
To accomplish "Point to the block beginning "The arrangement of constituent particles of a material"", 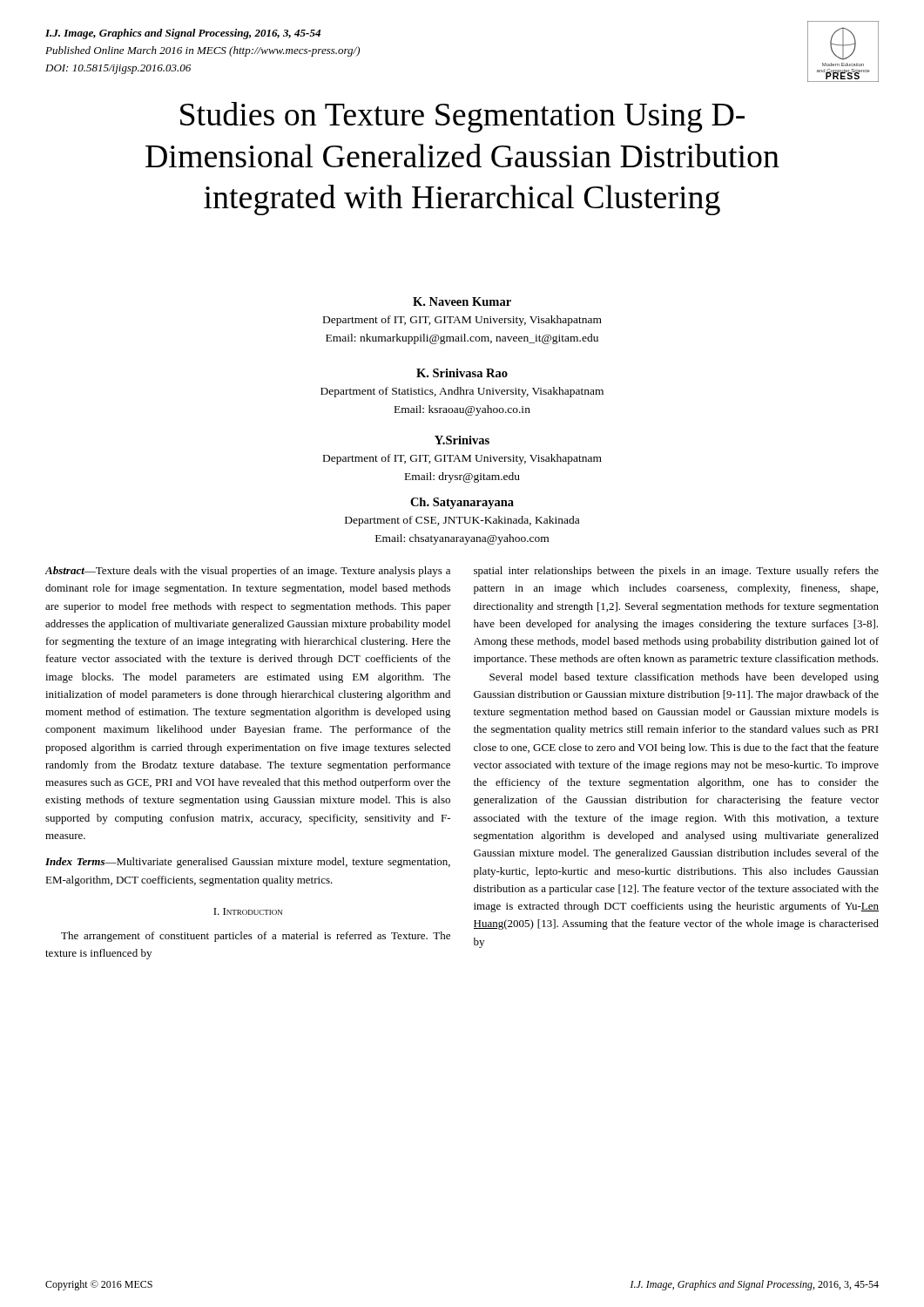I will (x=248, y=944).
